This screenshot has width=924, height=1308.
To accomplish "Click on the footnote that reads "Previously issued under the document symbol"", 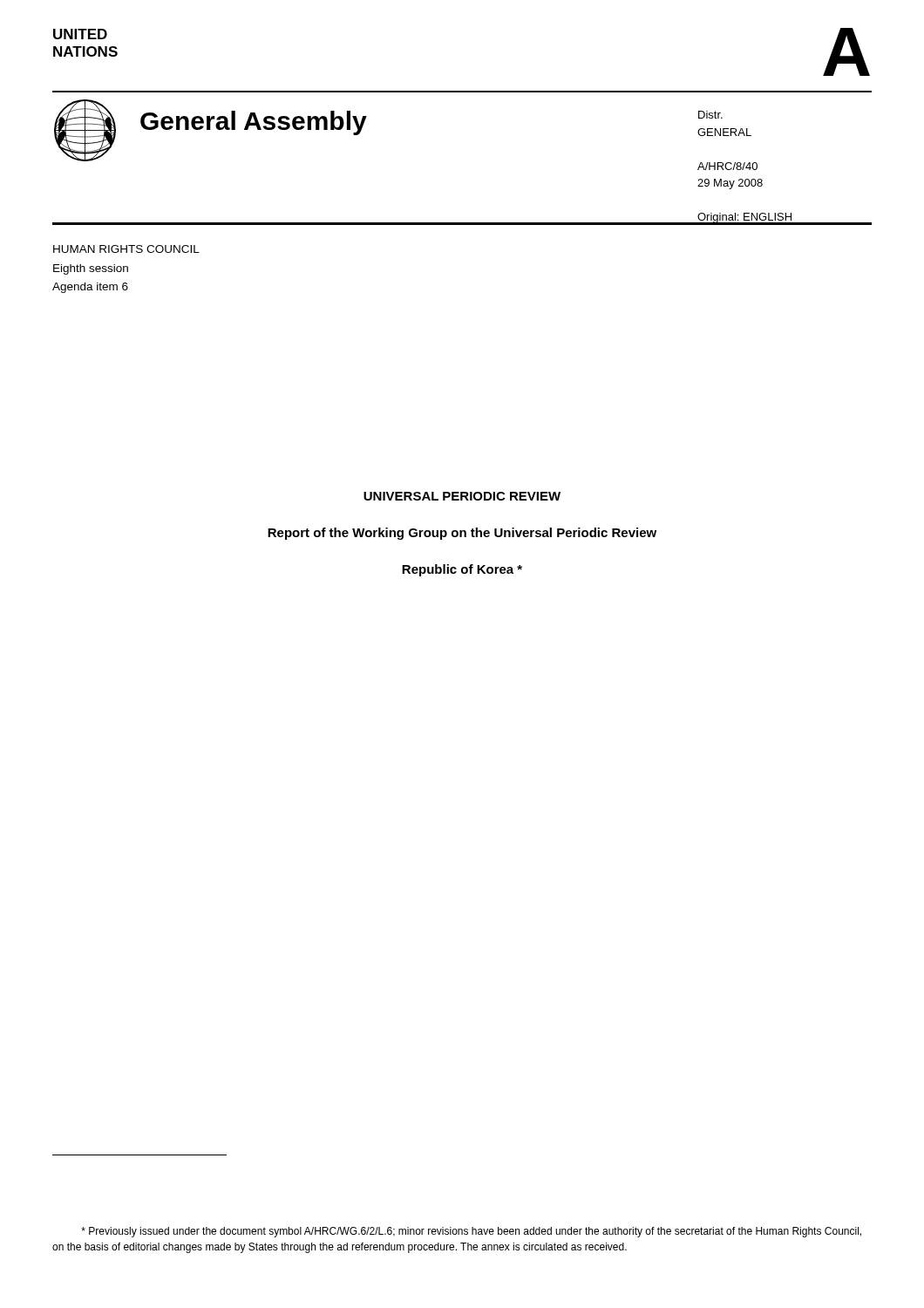I will point(457,1239).
